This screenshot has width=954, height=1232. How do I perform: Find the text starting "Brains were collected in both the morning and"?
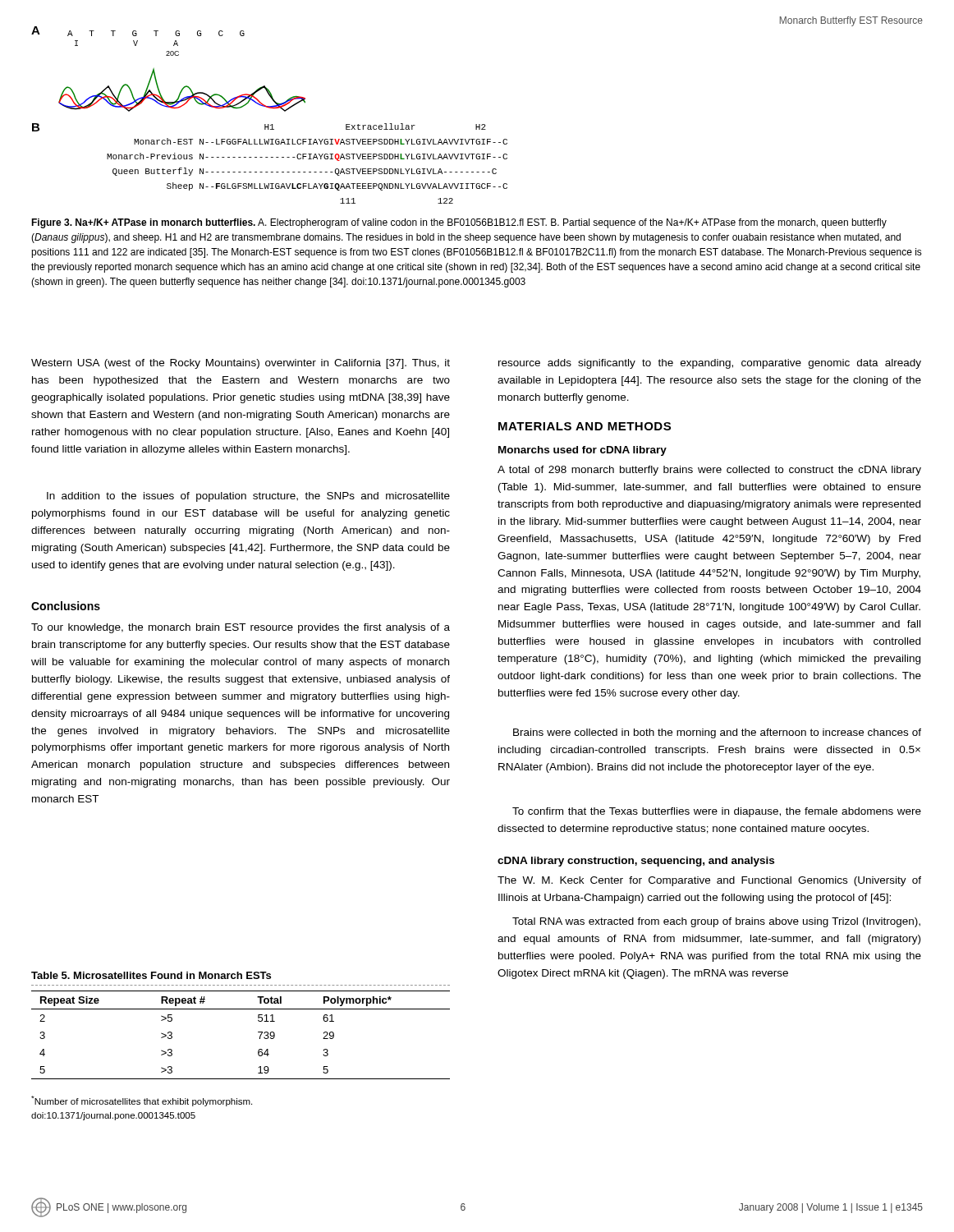[709, 750]
